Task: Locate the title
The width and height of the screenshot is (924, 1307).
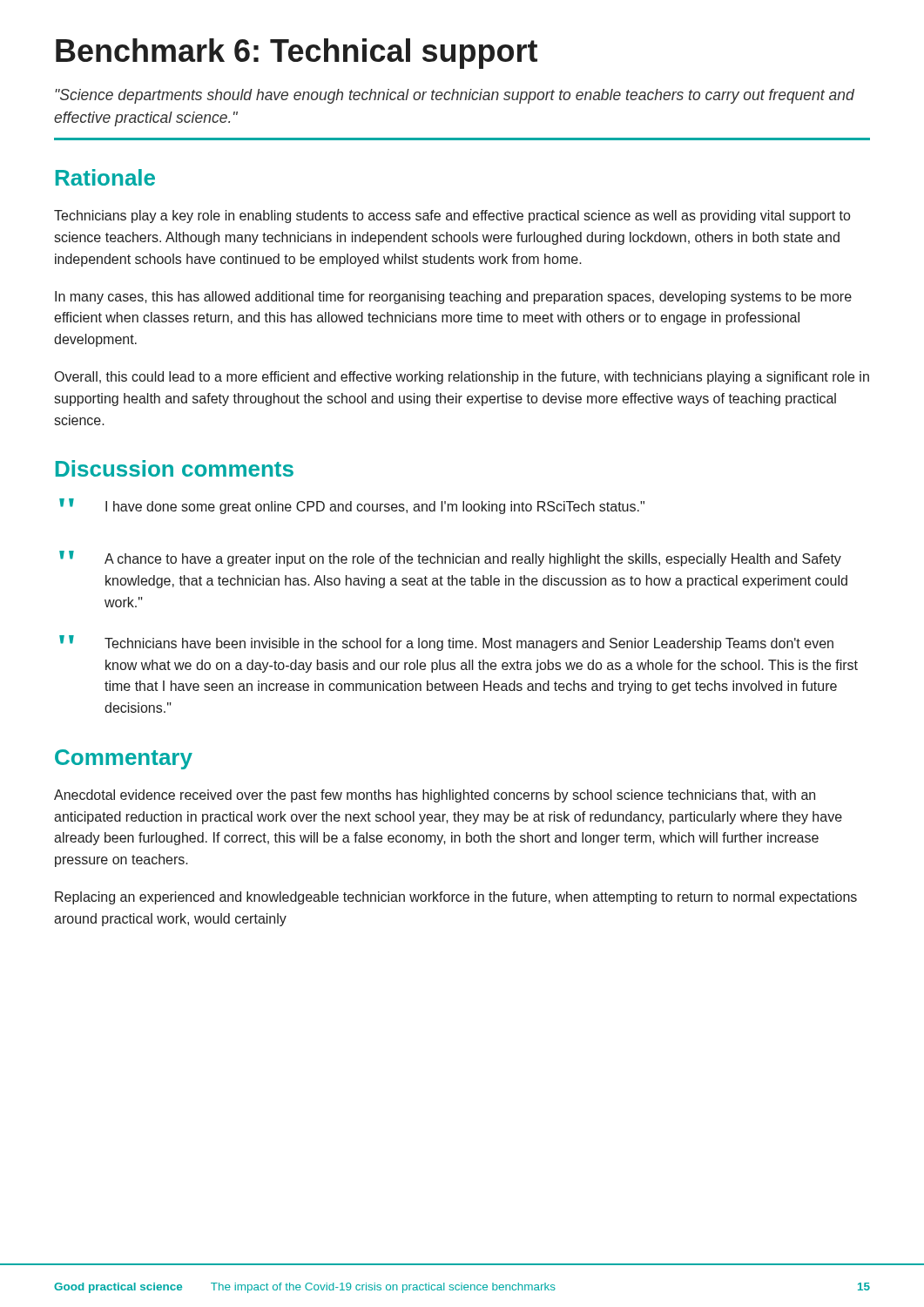Action: click(462, 51)
